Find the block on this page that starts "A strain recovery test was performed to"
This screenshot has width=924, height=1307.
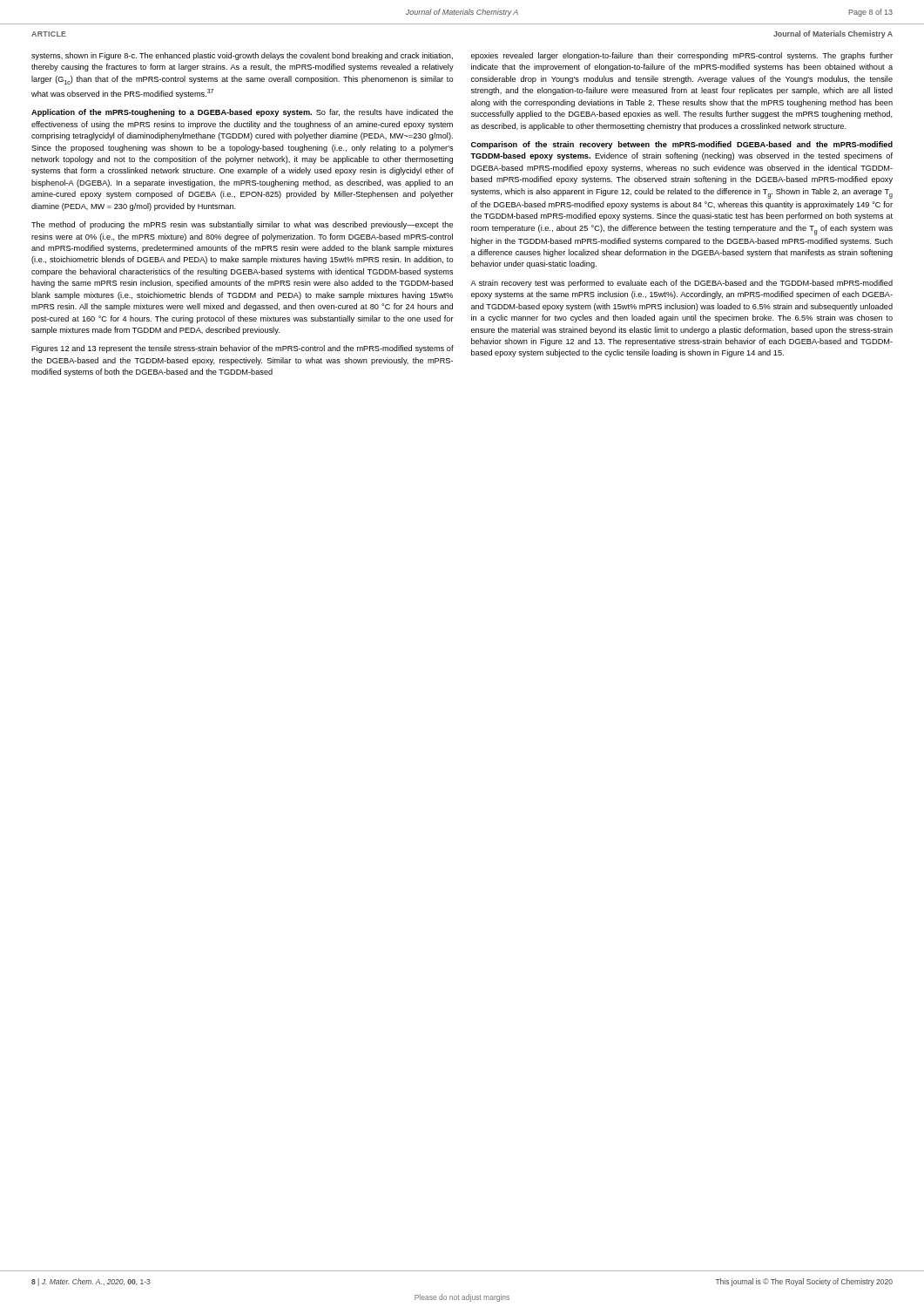682,319
